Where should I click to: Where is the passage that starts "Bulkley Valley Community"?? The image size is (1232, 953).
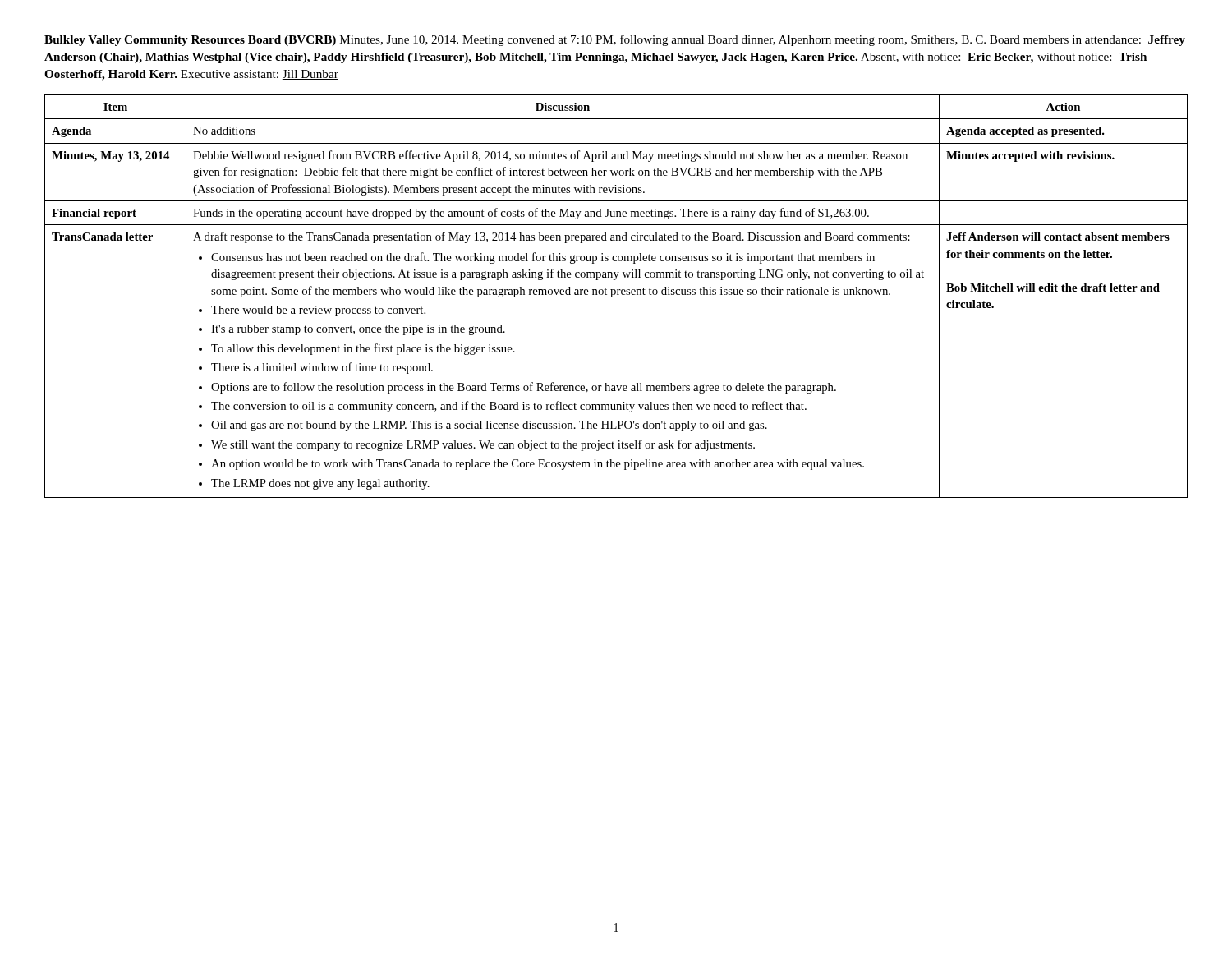point(615,56)
